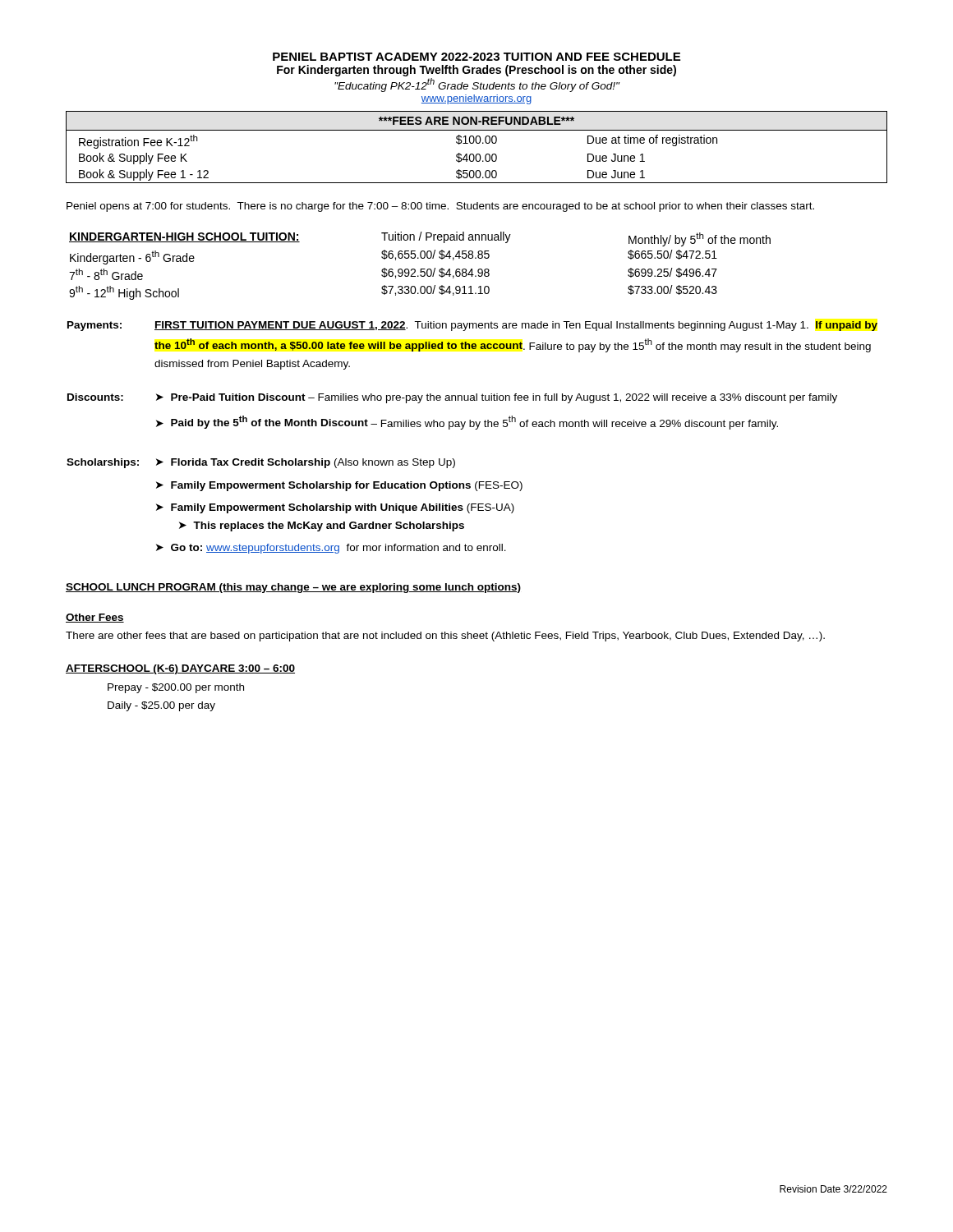Find the text block that reads "Scholarships: ➤ Florida Tax Credit"
Viewport: 953px width, 1232px height.
(x=476, y=508)
